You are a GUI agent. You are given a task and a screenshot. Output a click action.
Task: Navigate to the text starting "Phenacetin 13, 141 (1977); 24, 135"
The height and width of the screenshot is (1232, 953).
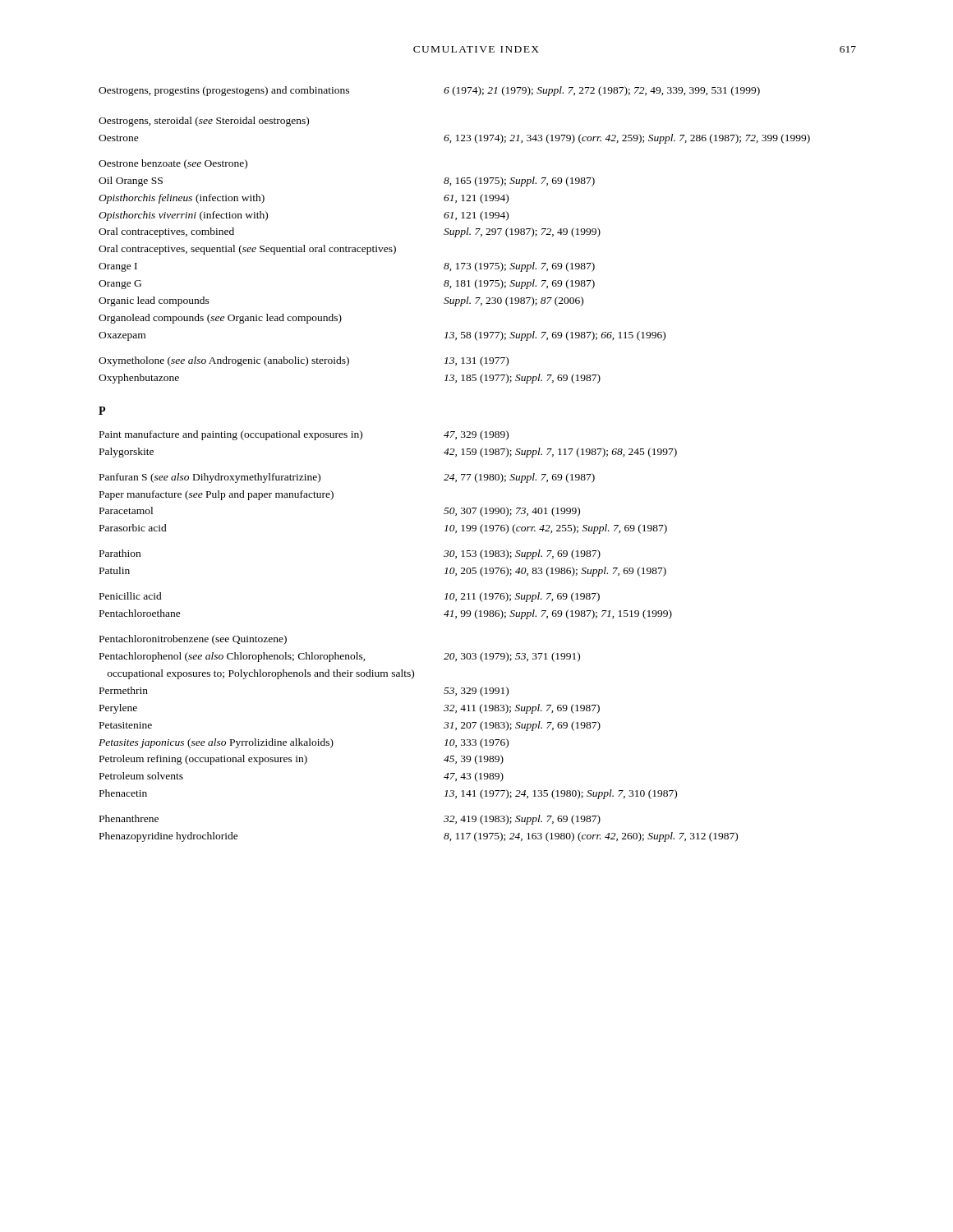[476, 794]
